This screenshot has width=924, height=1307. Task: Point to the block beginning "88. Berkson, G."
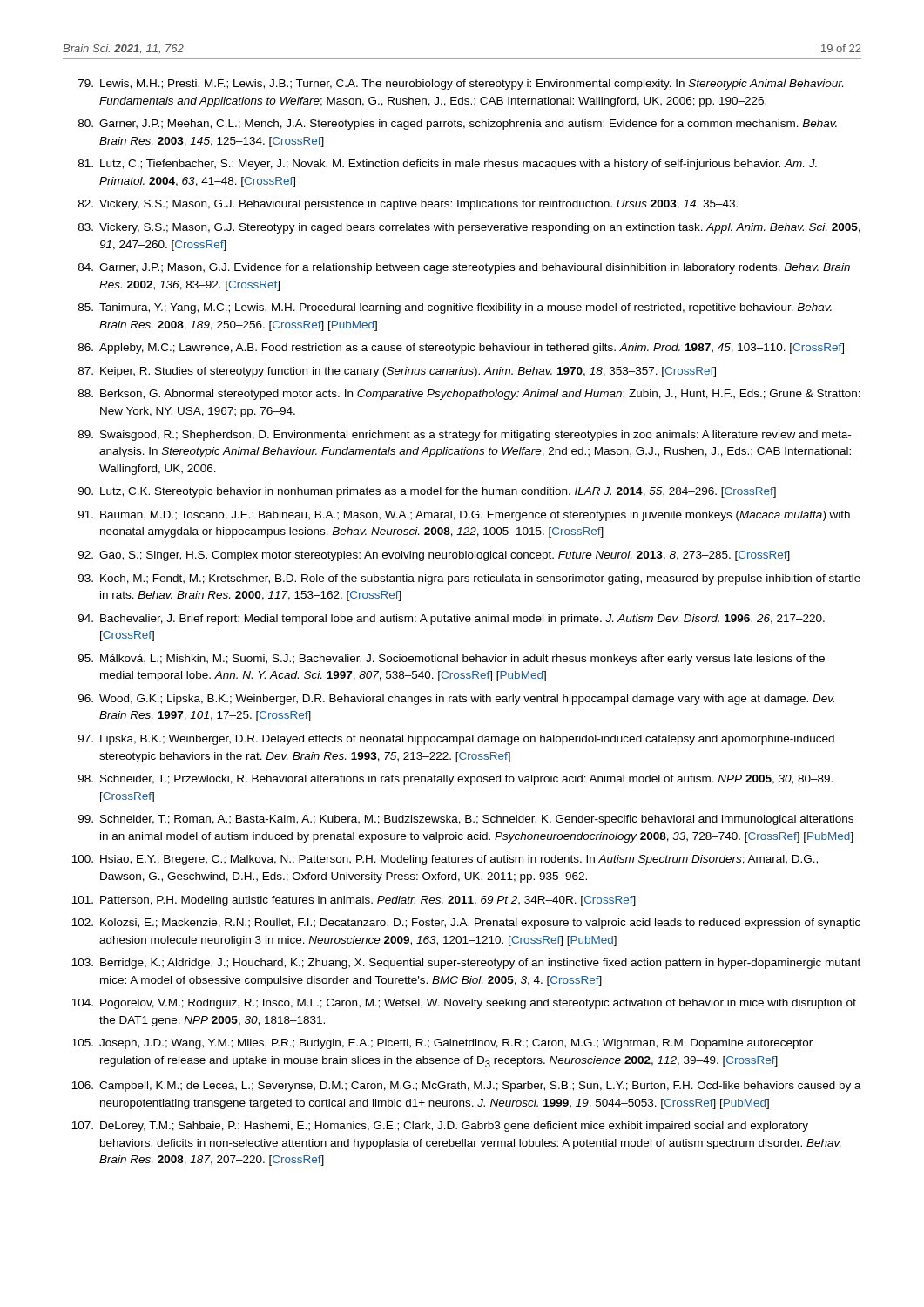[x=462, y=403]
